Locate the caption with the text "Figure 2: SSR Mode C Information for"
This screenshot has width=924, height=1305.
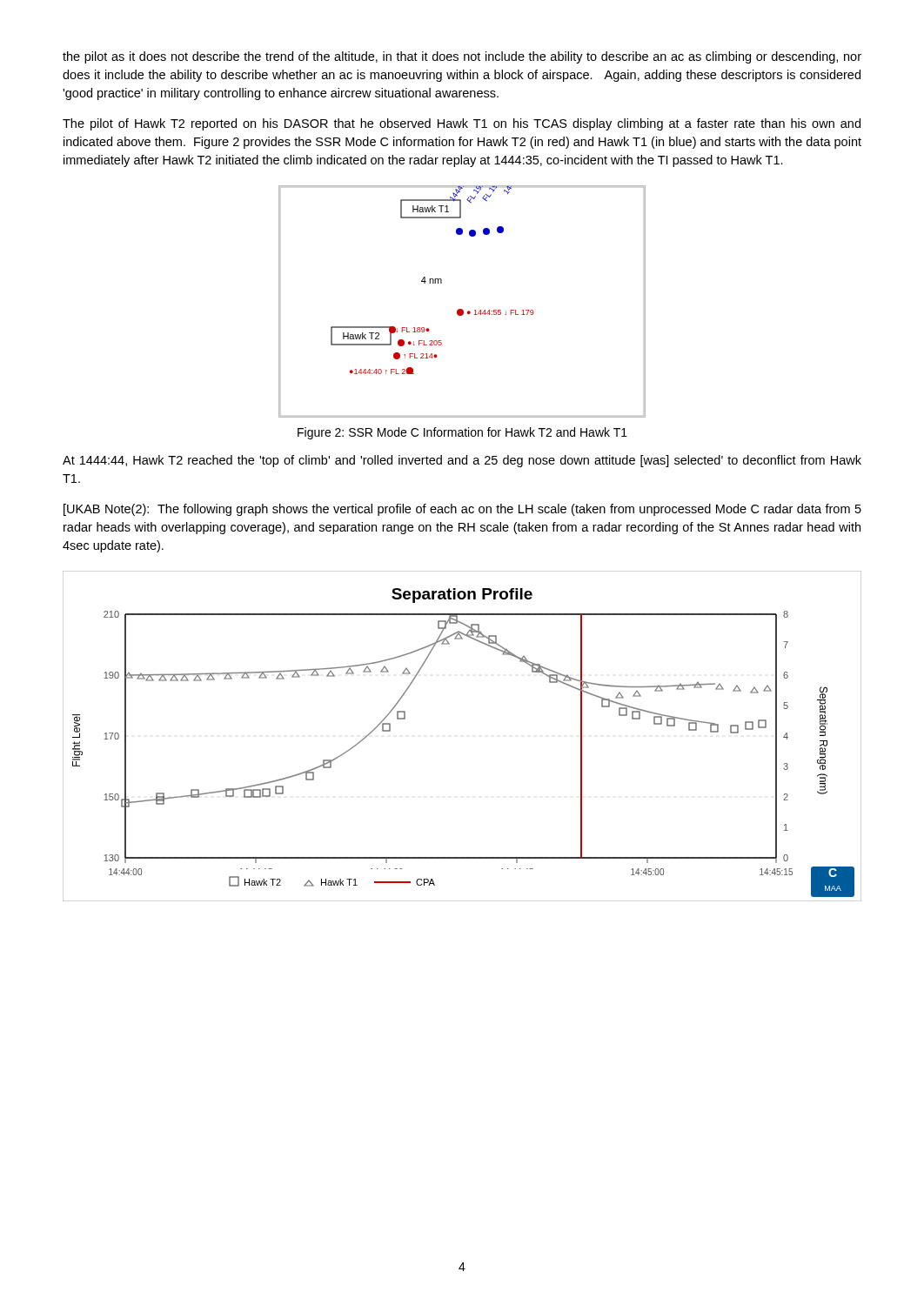pyautogui.click(x=462, y=432)
